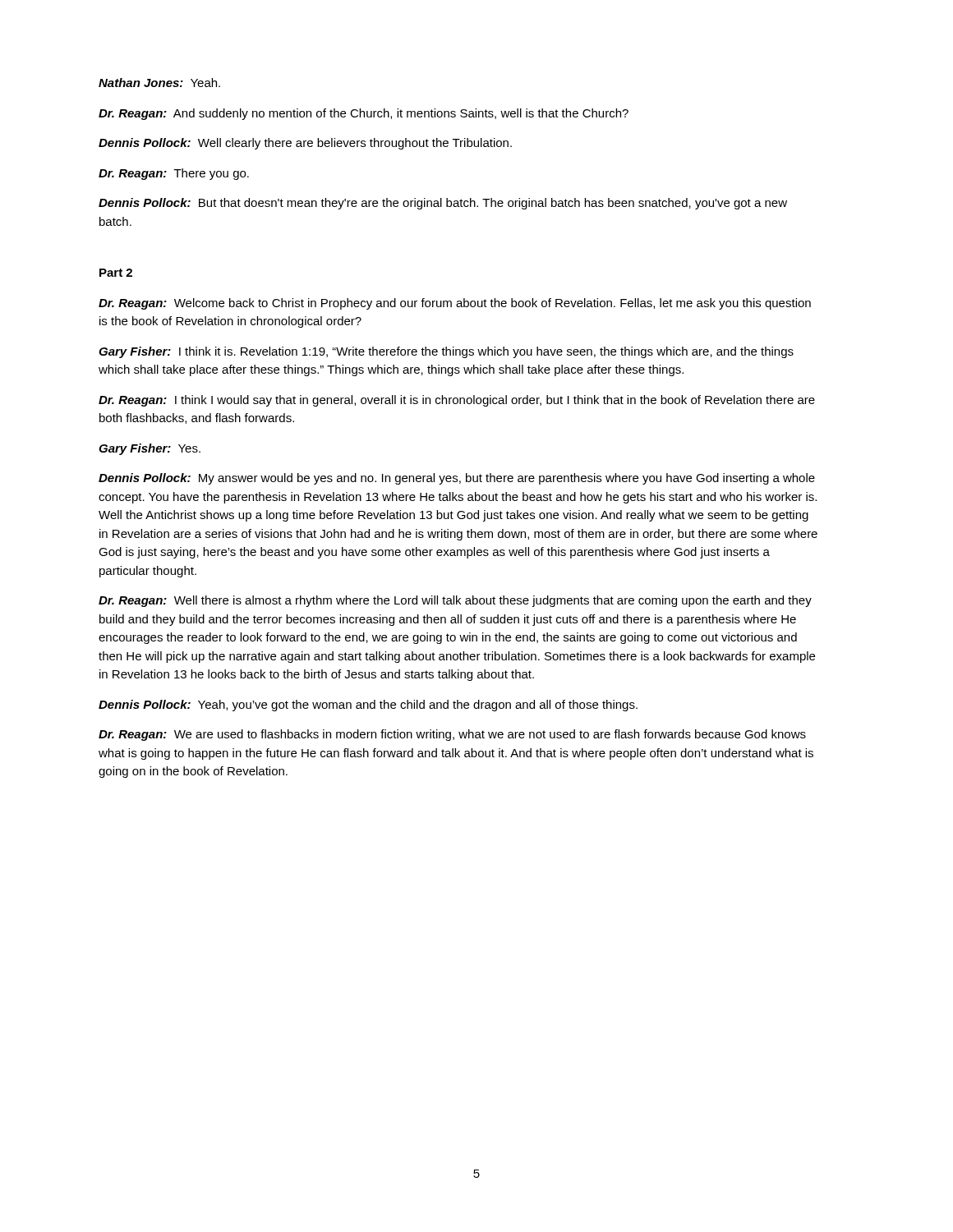The height and width of the screenshot is (1232, 953).
Task: Find the text block with the text "Gary Fisher: I think it is."
Action: click(446, 360)
